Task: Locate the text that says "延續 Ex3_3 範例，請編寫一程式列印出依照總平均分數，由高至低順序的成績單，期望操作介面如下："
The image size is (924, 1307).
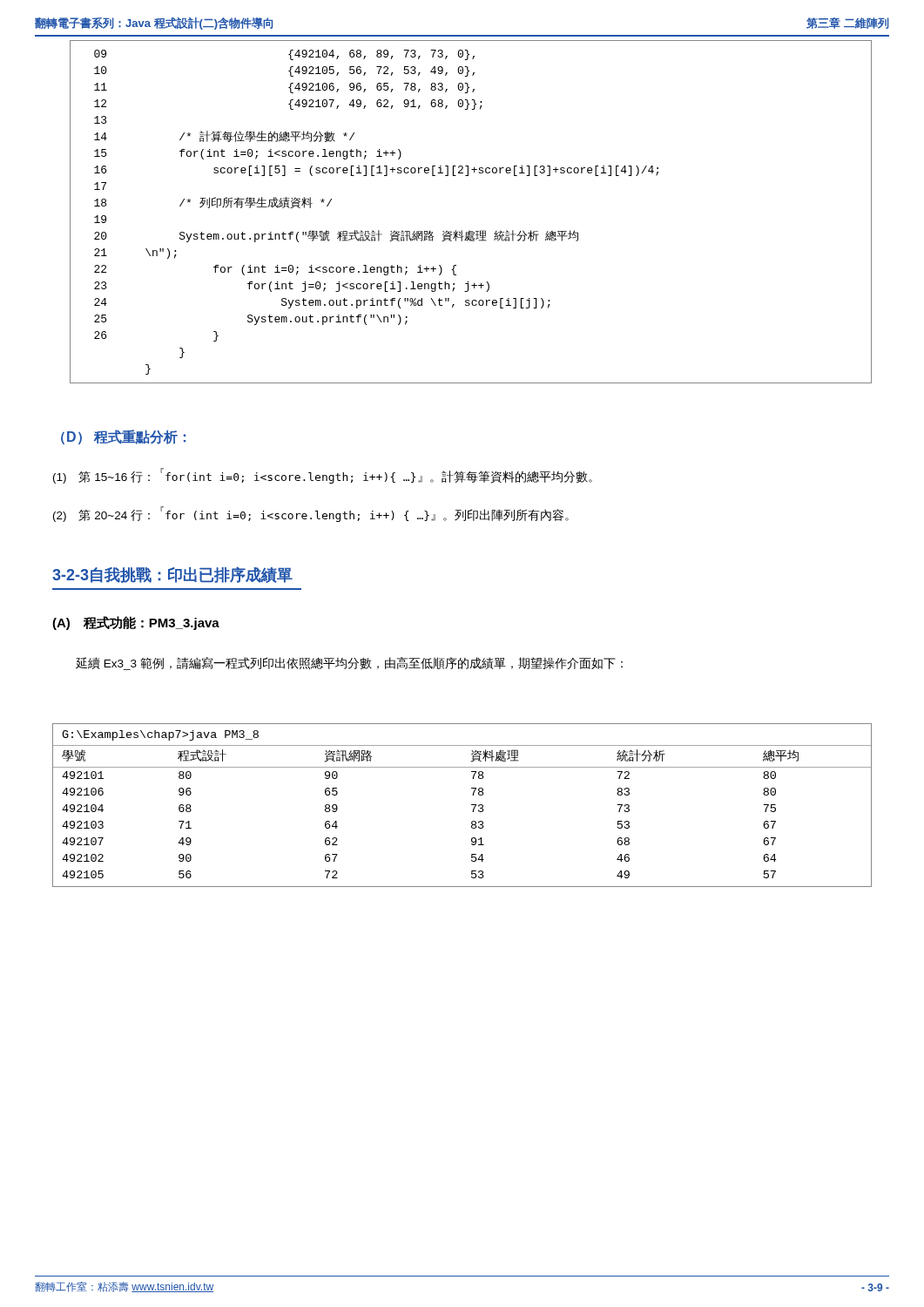Action: pyautogui.click(x=352, y=664)
